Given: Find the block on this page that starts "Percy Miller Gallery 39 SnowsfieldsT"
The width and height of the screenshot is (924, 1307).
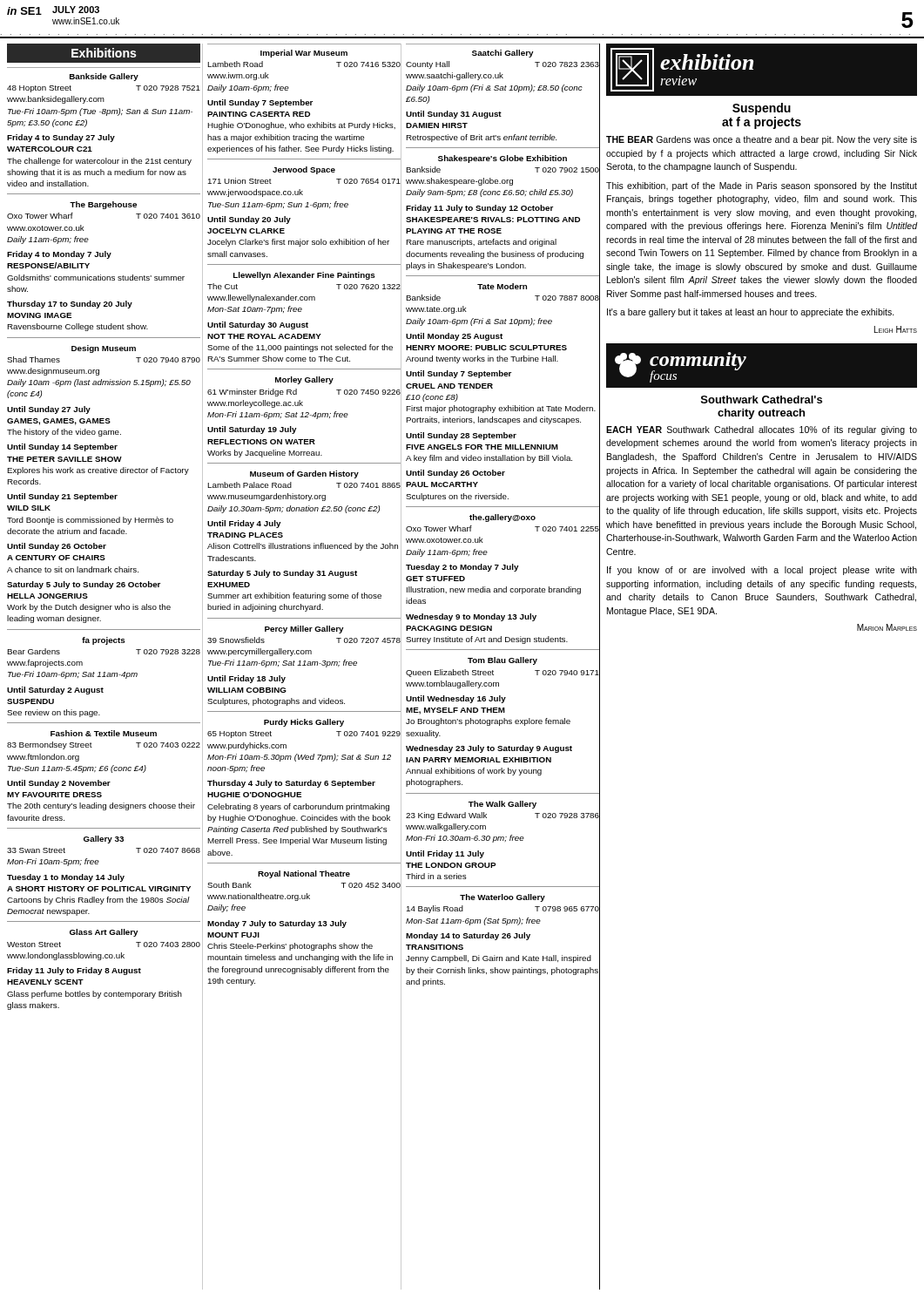Looking at the screenshot, I should 304,646.
